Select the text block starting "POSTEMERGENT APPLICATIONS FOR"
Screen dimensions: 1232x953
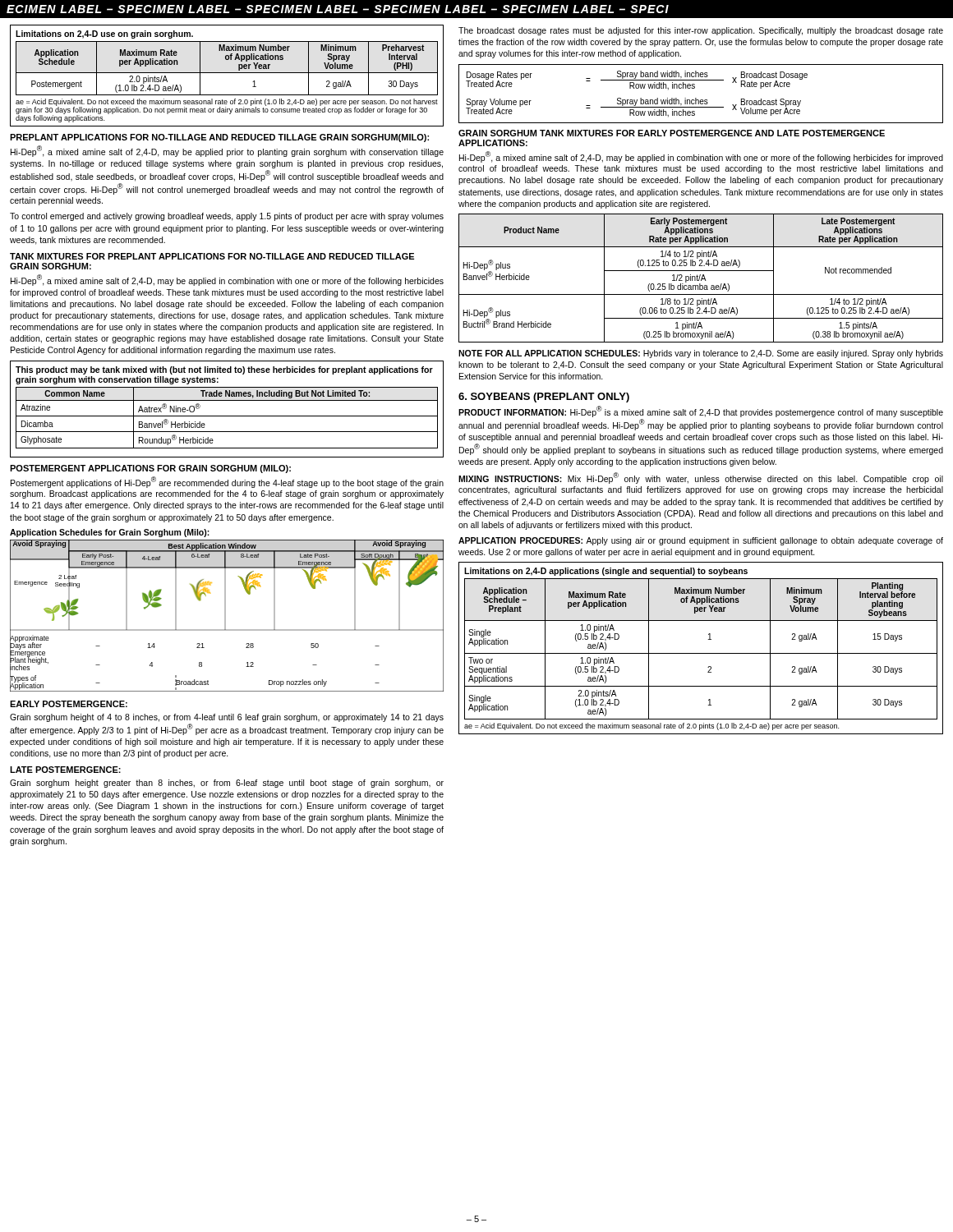[151, 468]
